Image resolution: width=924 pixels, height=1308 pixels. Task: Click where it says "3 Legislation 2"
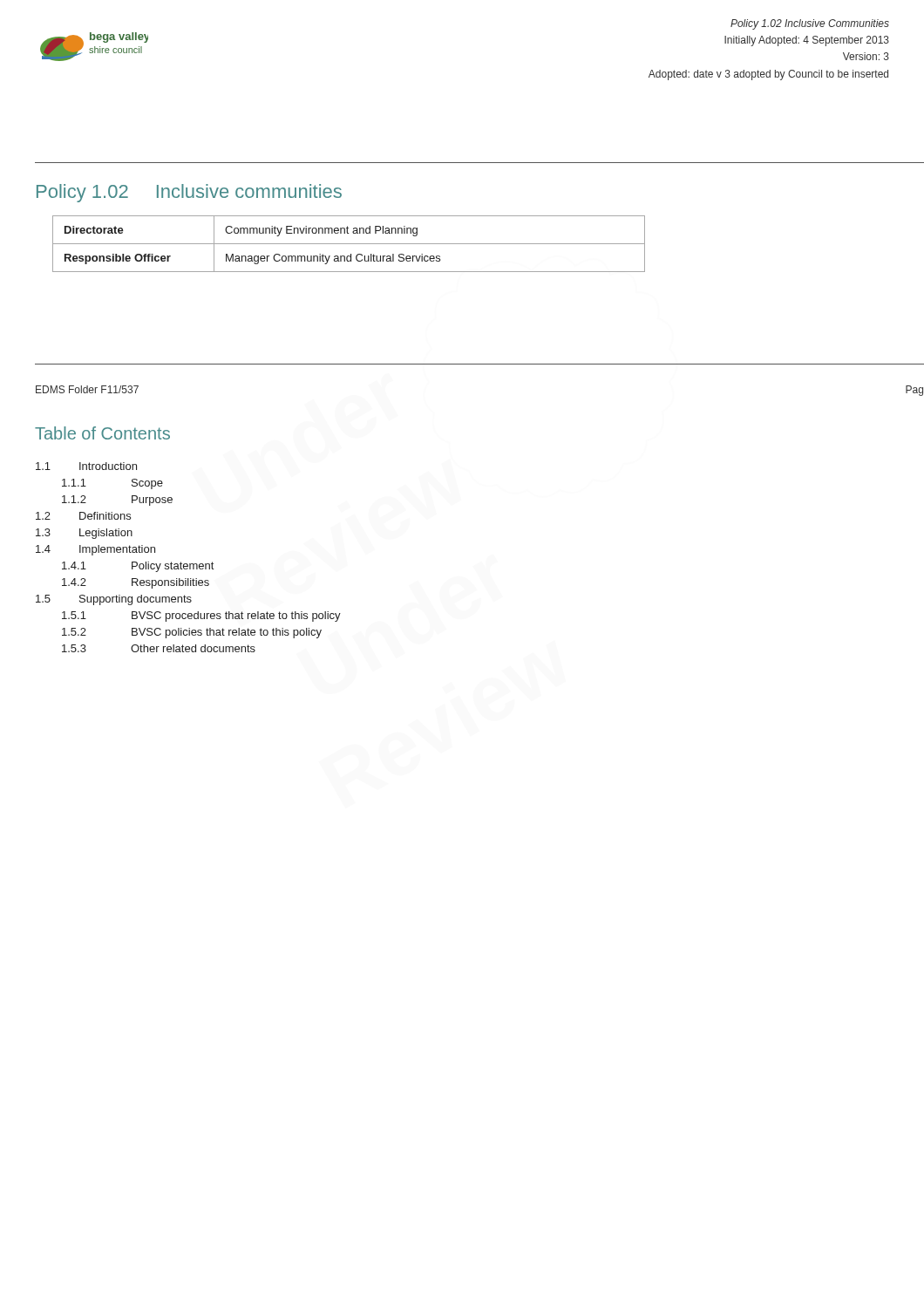pos(84,534)
